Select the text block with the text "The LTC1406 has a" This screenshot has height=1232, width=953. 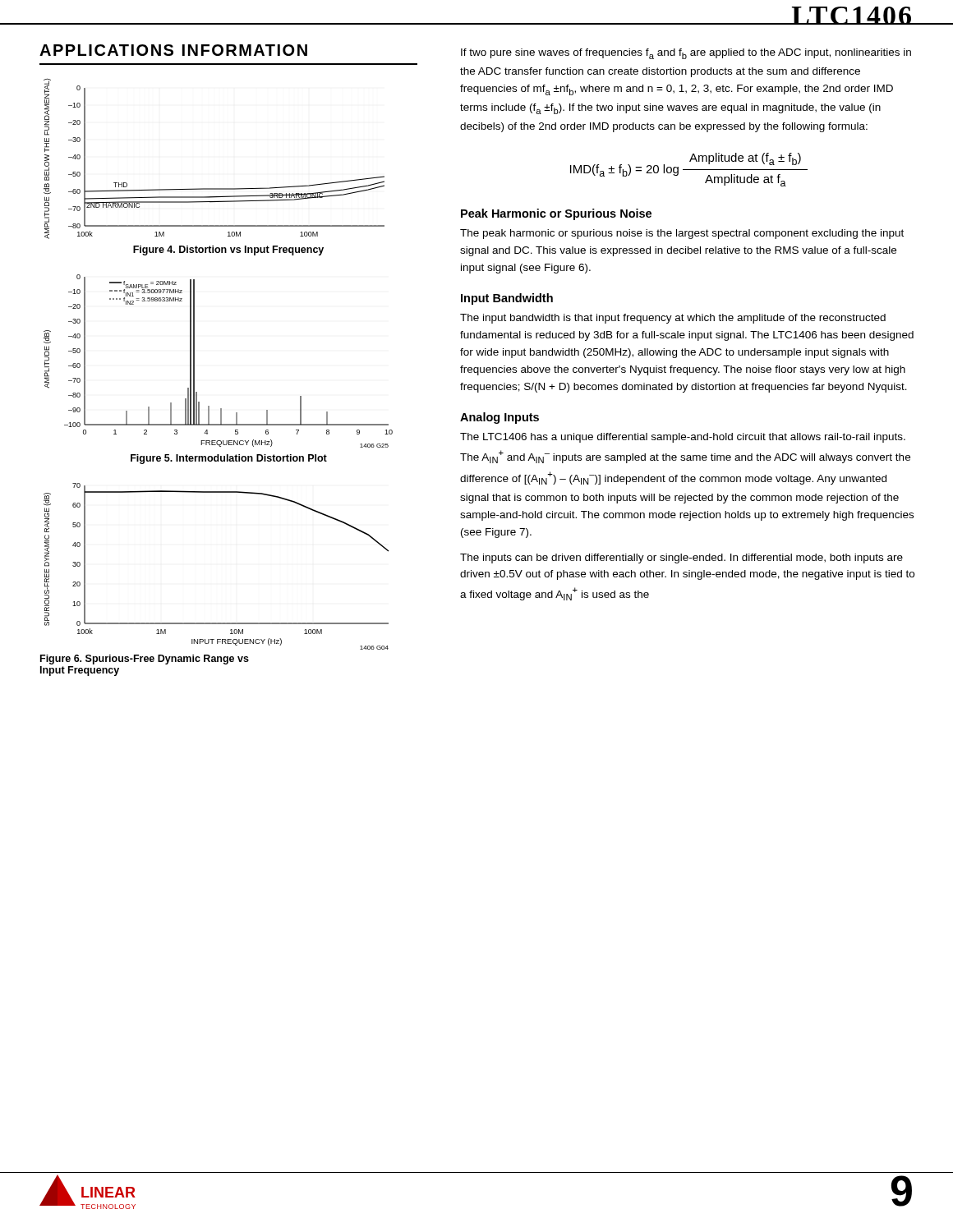[x=687, y=484]
